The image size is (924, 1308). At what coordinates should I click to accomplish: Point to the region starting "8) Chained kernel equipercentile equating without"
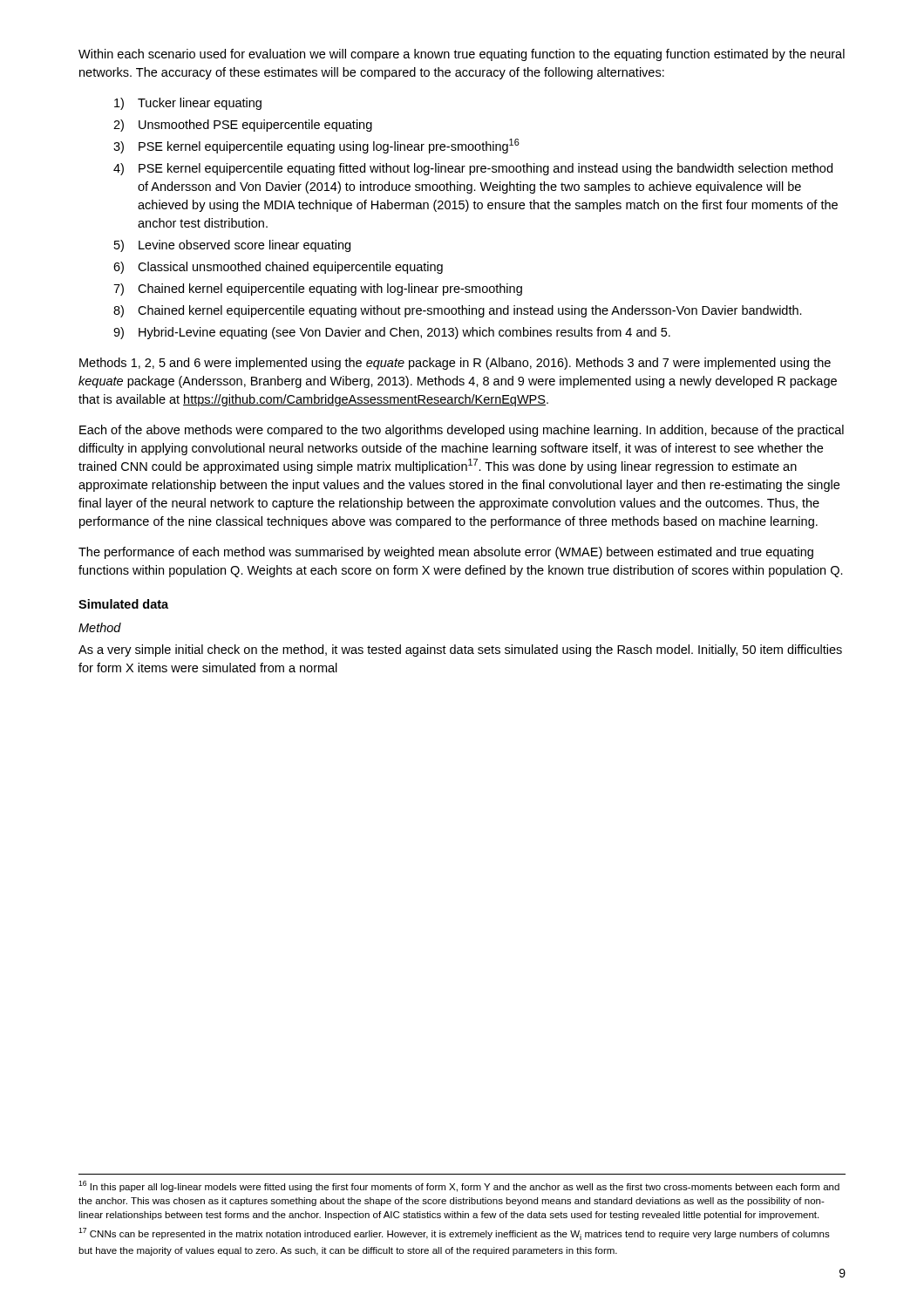click(479, 311)
